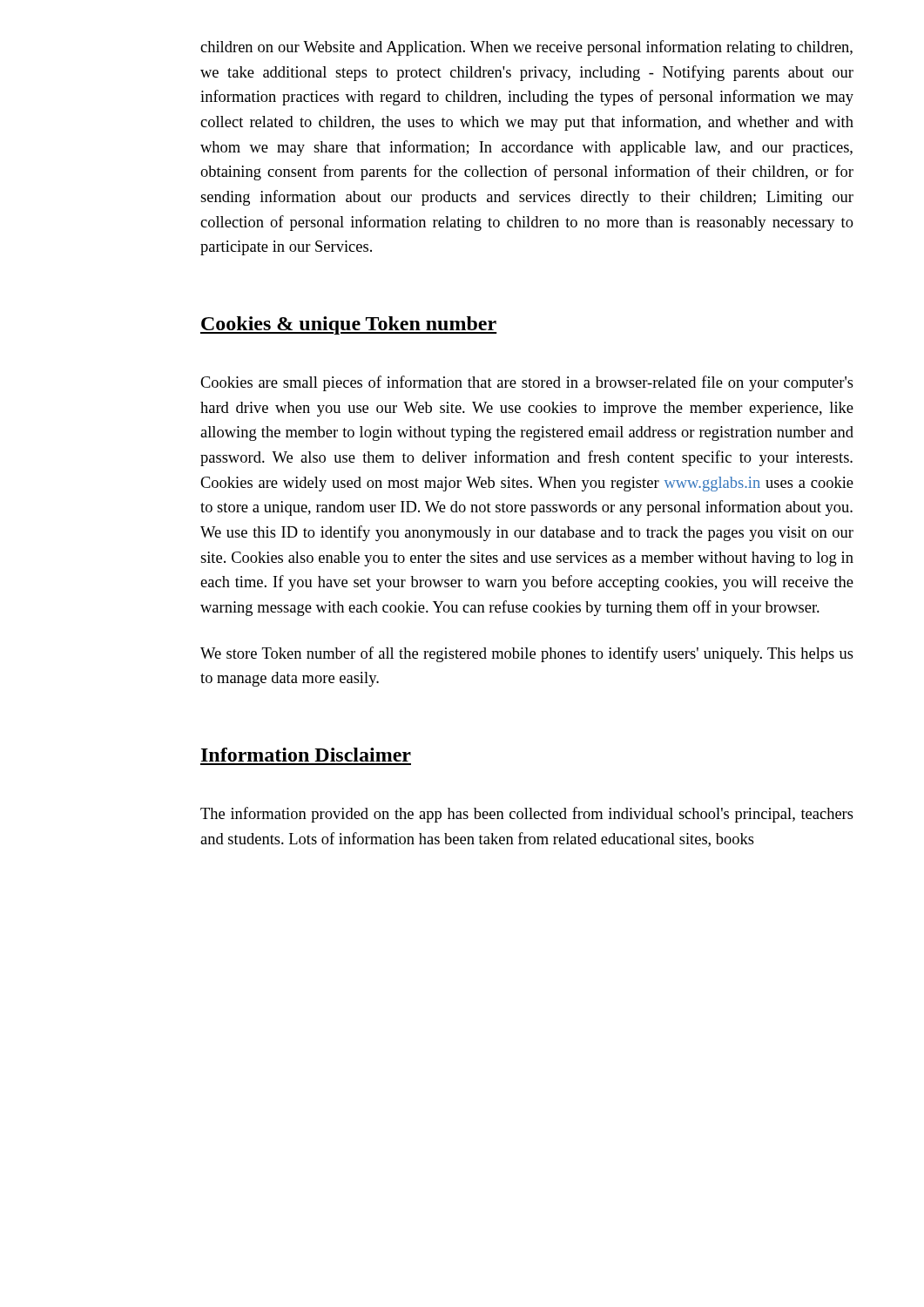Click on the text starting "Cookies & unique Token"

(348, 323)
